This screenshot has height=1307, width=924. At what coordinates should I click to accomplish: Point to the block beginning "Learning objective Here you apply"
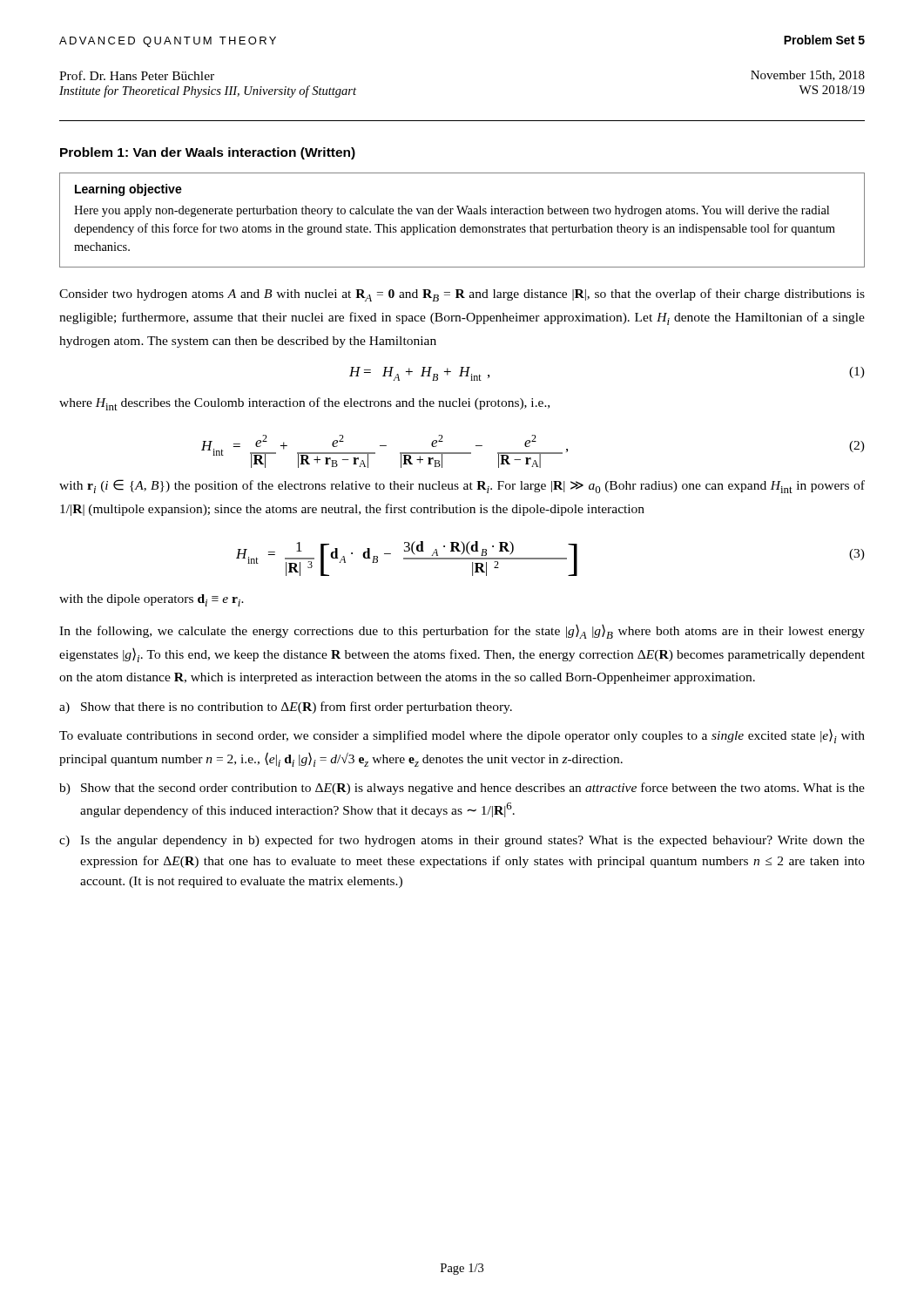tap(462, 219)
